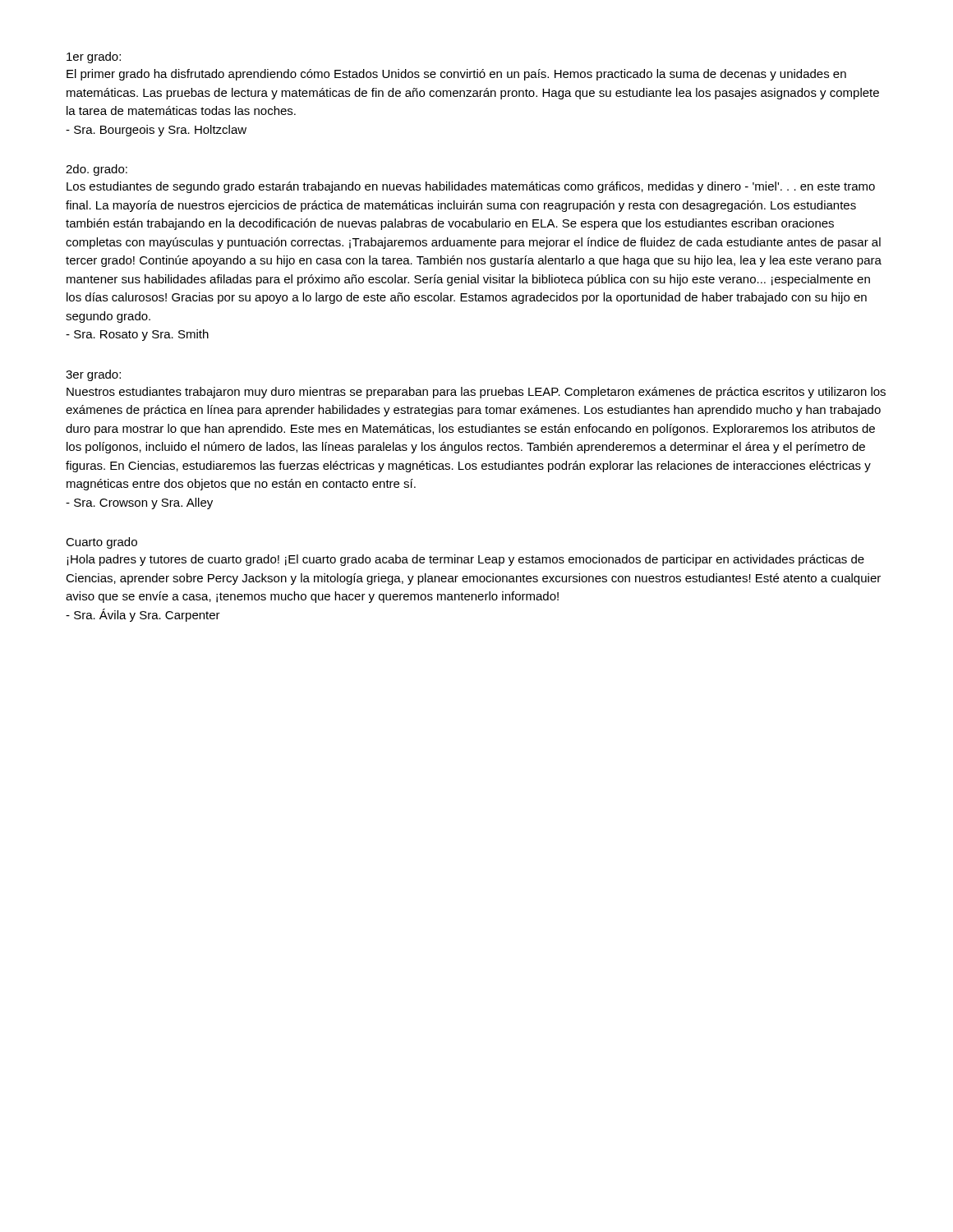Find the region starting "Nuestros estudiantes trabajaron muy duro mientras"

click(476, 446)
